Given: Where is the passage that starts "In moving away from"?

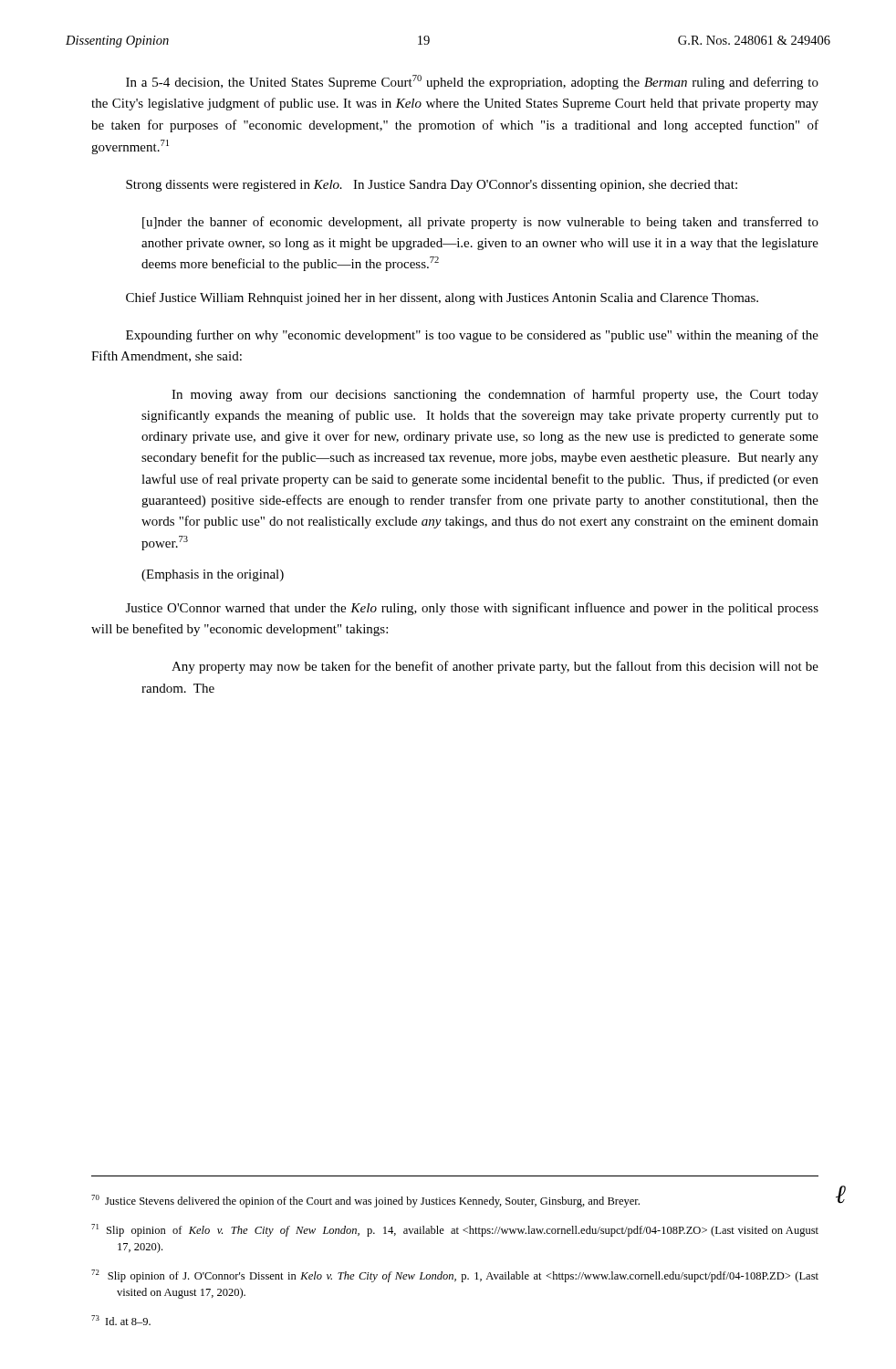Looking at the screenshot, I should pyautogui.click(x=480, y=484).
